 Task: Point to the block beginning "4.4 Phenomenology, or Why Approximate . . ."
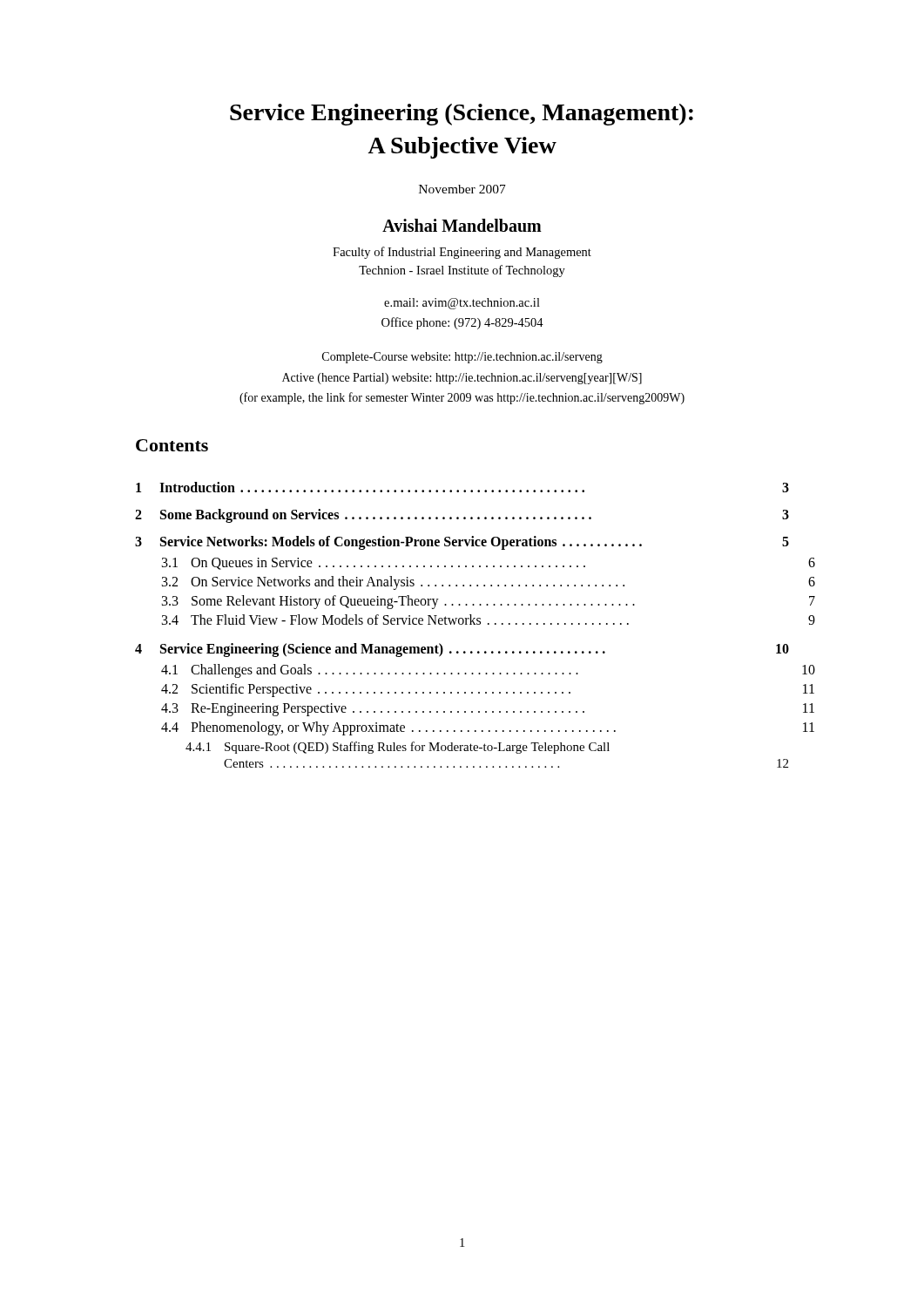coord(462,727)
